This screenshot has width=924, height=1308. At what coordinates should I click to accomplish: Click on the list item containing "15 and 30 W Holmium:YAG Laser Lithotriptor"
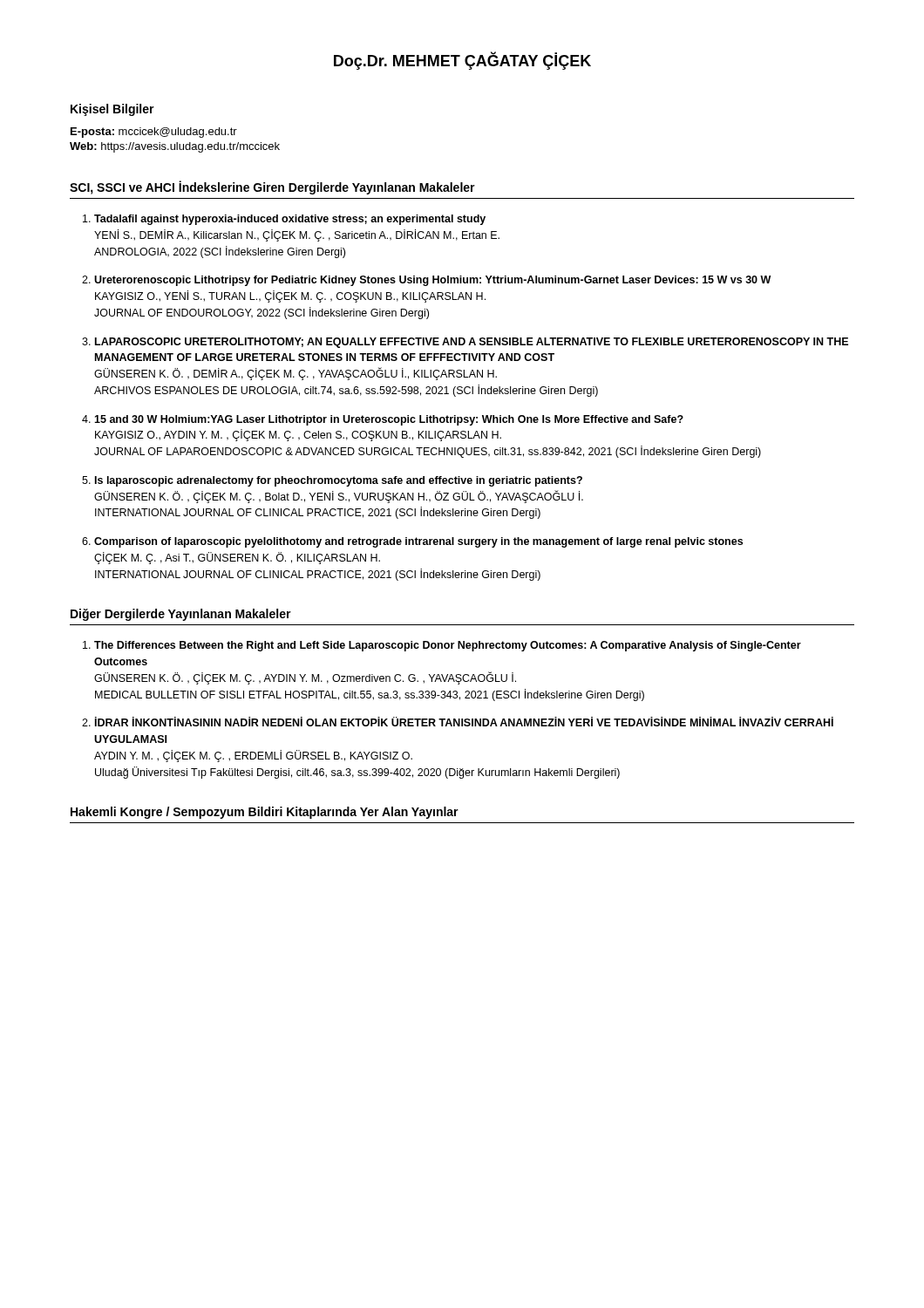(x=428, y=435)
